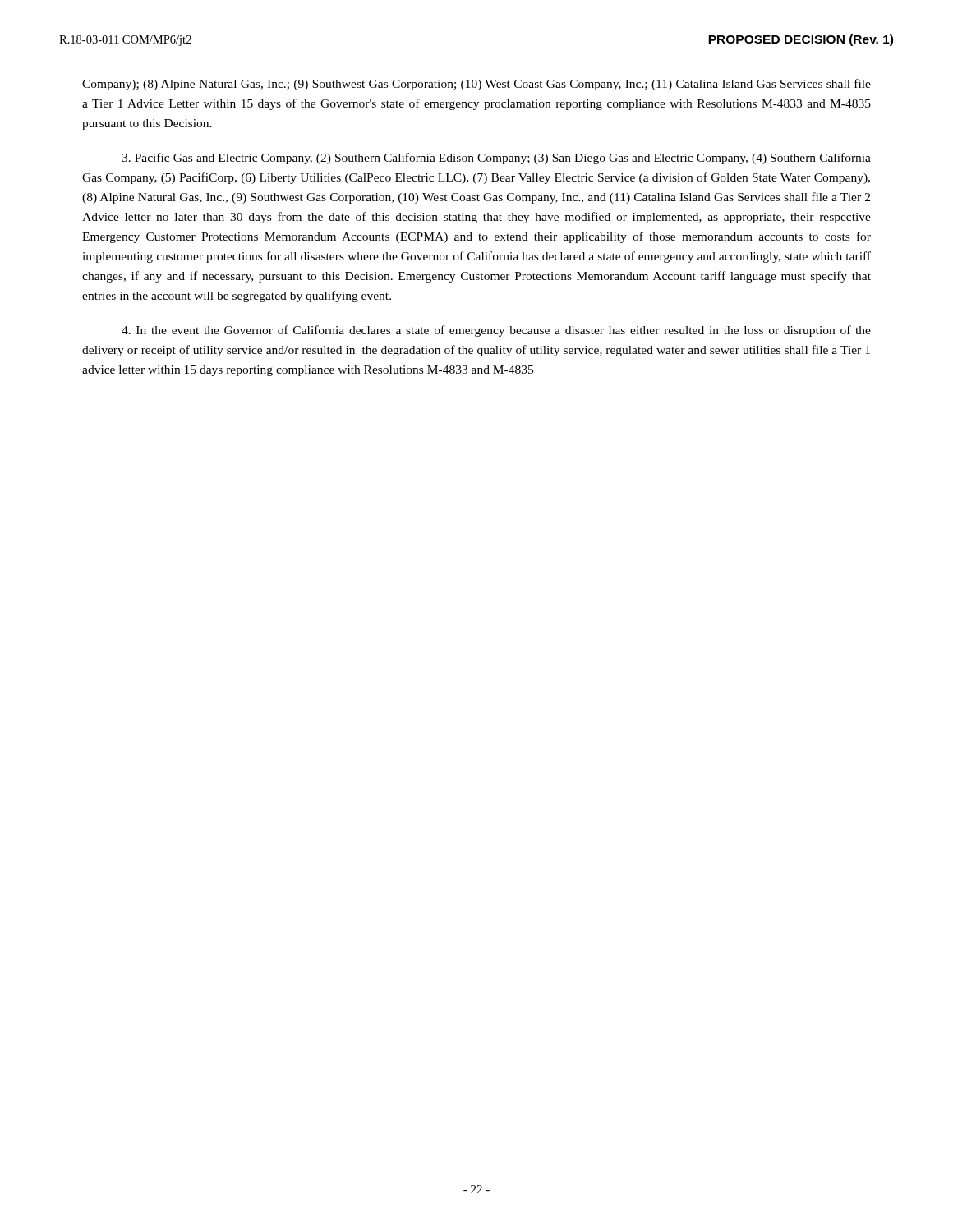
Task: Find the block on this page that starts "In the event the Governor of California"
Action: (x=476, y=350)
